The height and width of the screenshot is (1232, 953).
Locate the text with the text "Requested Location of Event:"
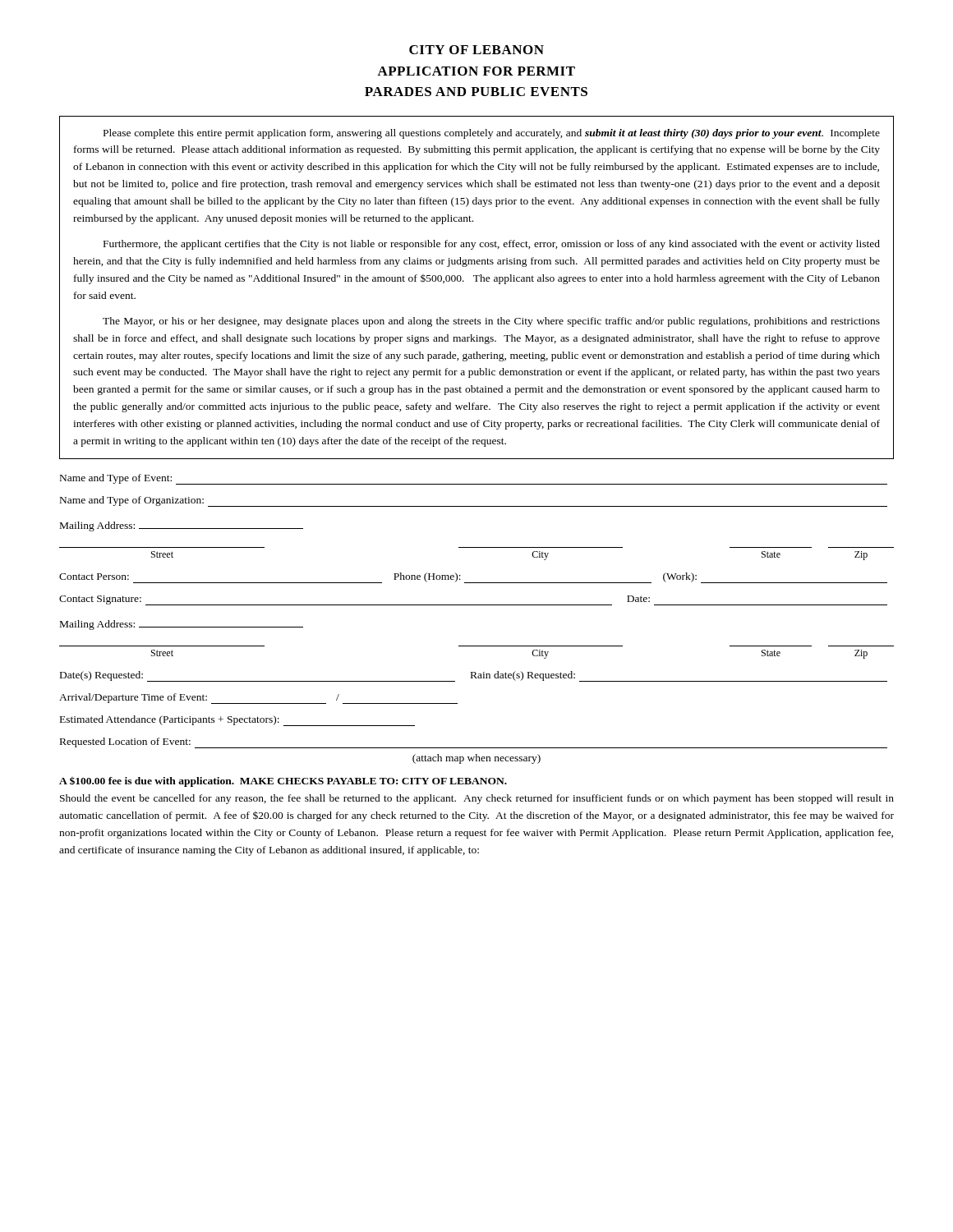coord(476,741)
